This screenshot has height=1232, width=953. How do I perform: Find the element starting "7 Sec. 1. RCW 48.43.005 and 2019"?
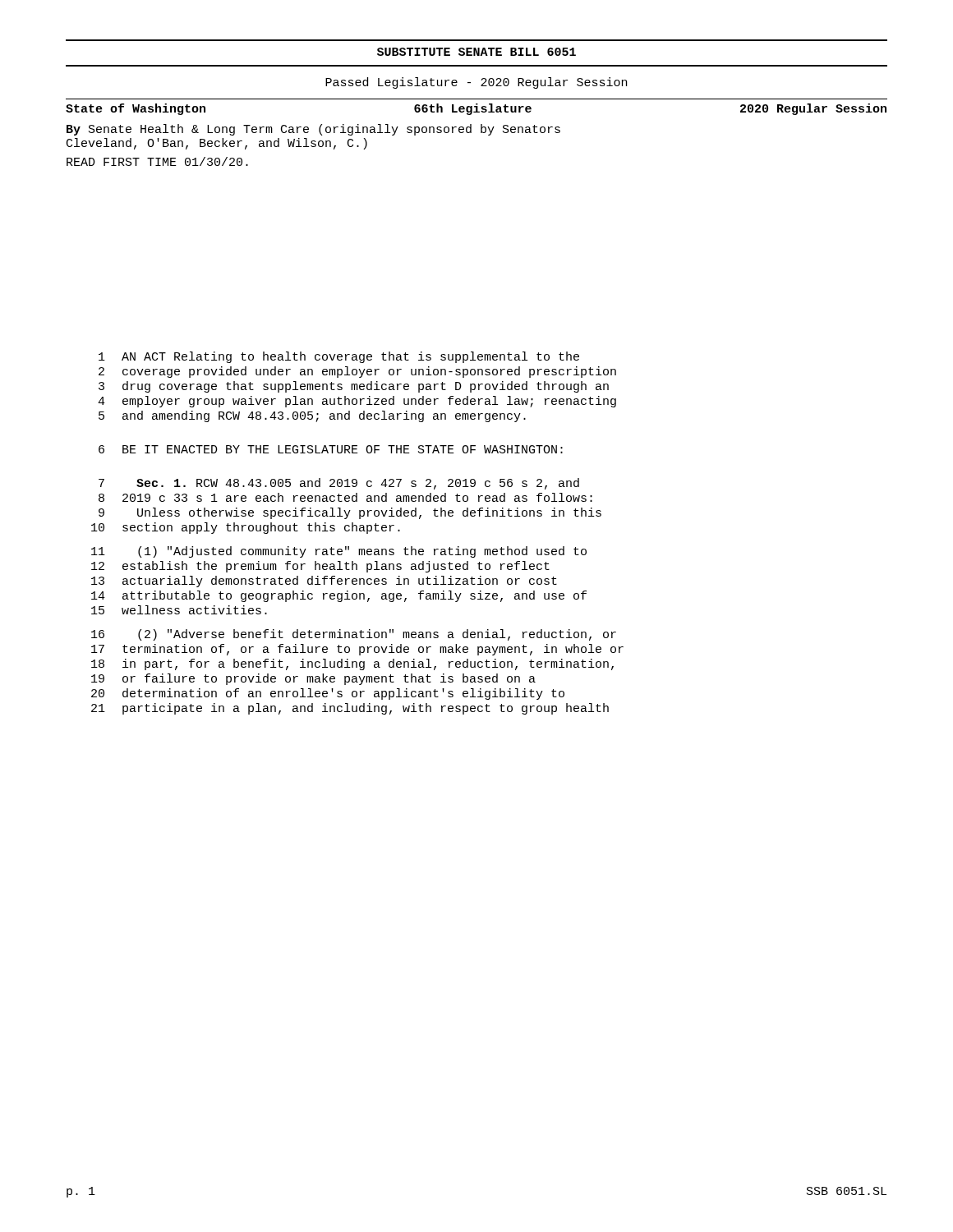point(476,506)
